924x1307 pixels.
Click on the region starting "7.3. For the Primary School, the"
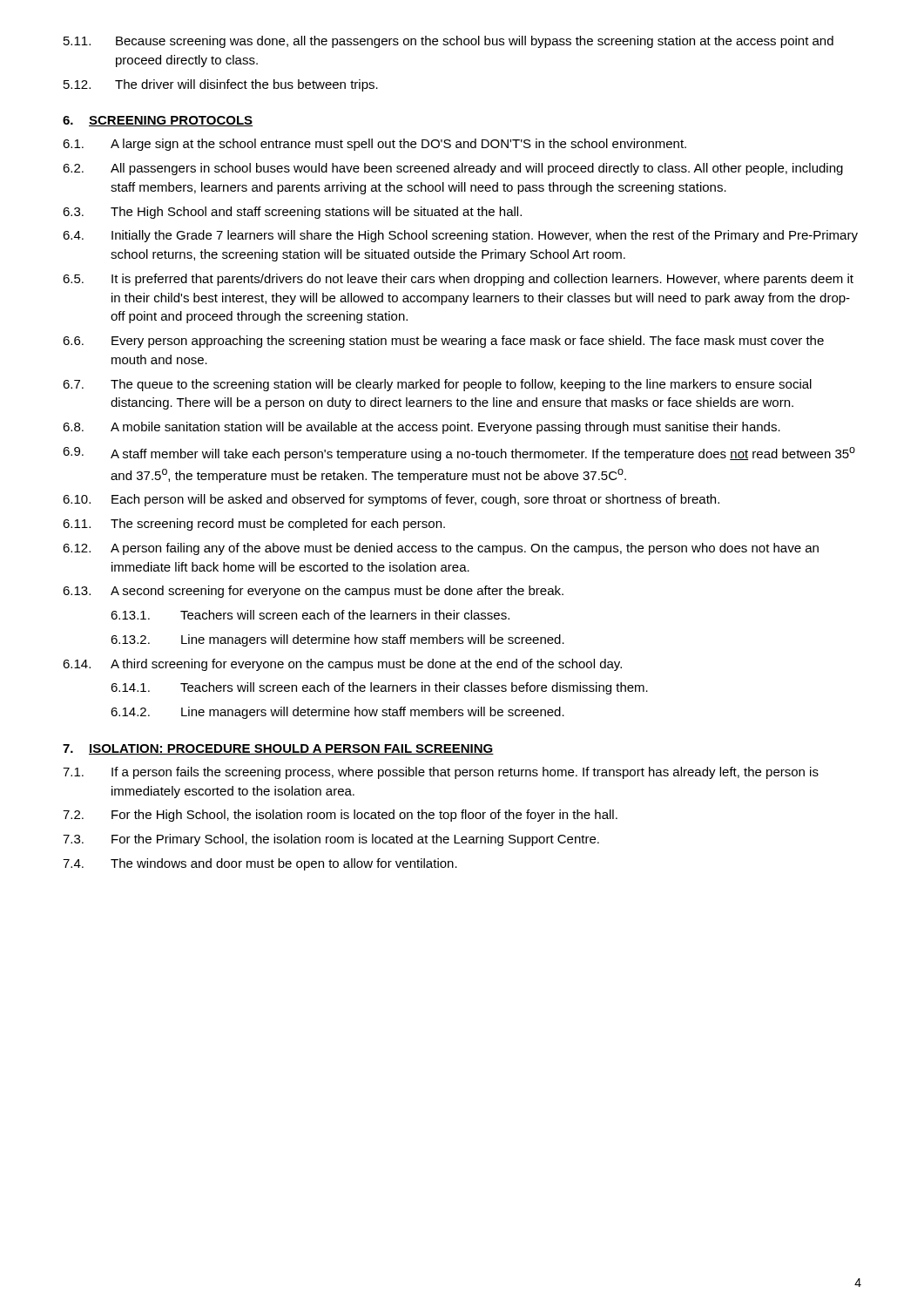click(462, 839)
